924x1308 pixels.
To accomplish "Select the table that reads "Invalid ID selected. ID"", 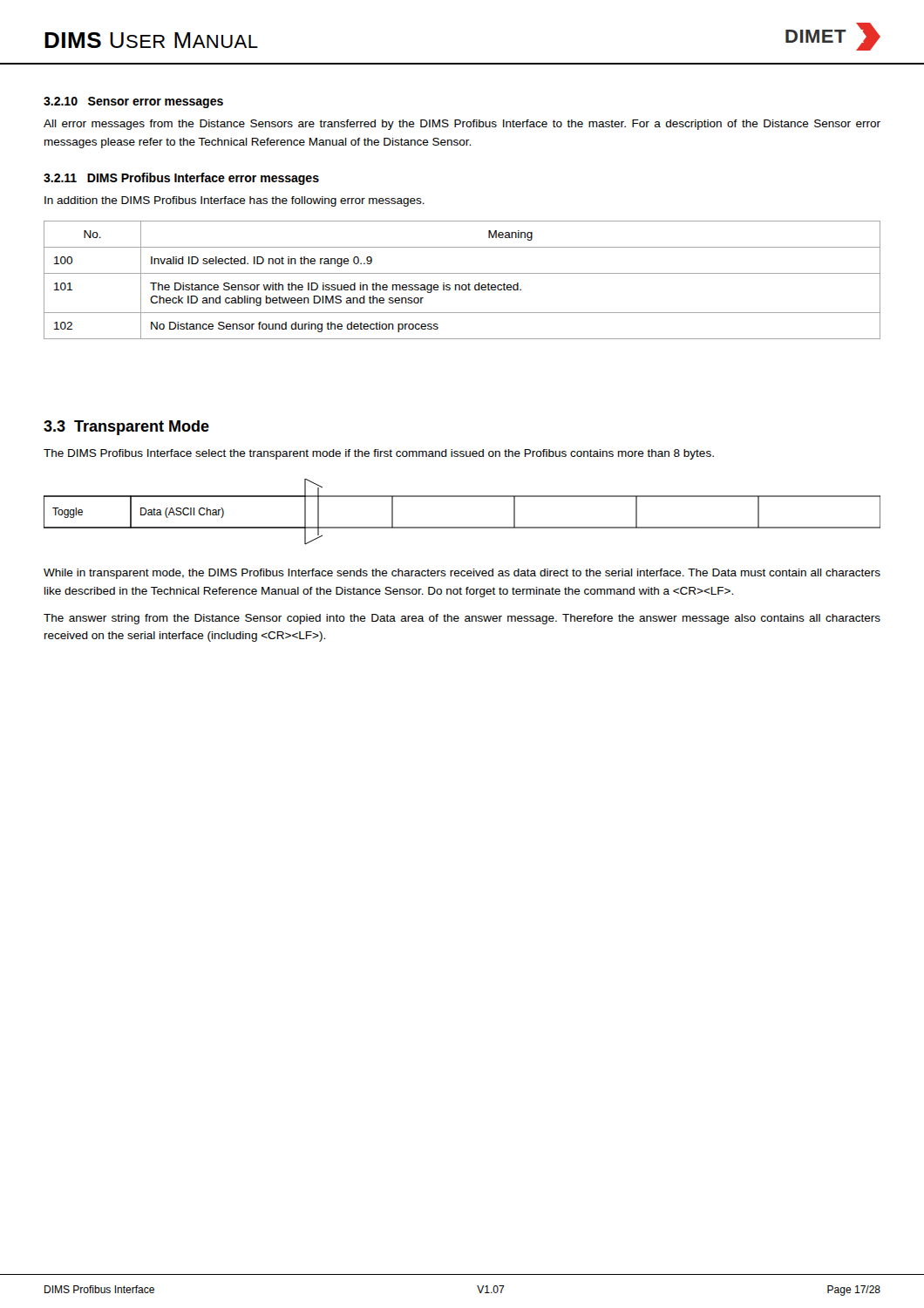I will pyautogui.click(x=462, y=280).
